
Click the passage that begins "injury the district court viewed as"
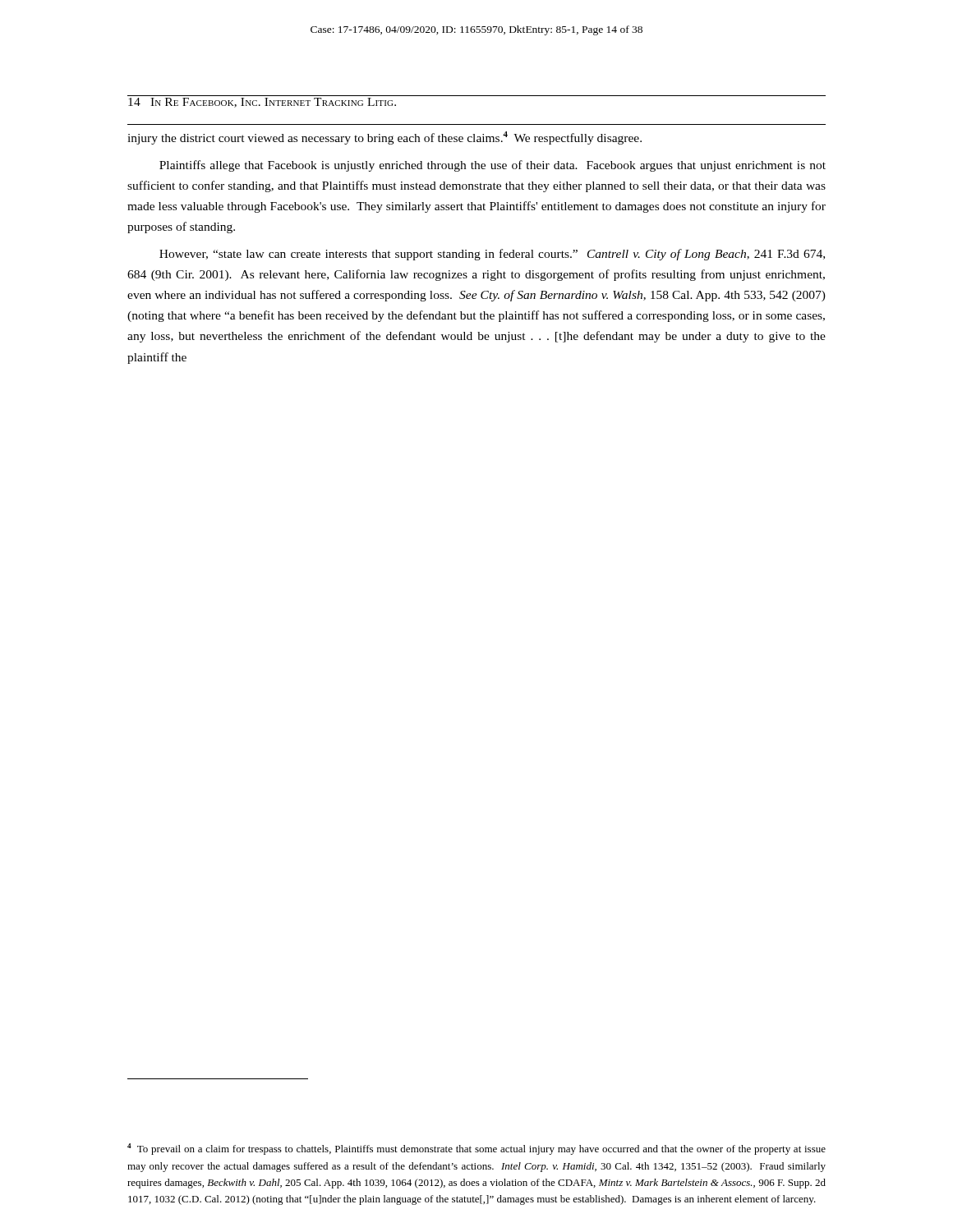(x=385, y=137)
